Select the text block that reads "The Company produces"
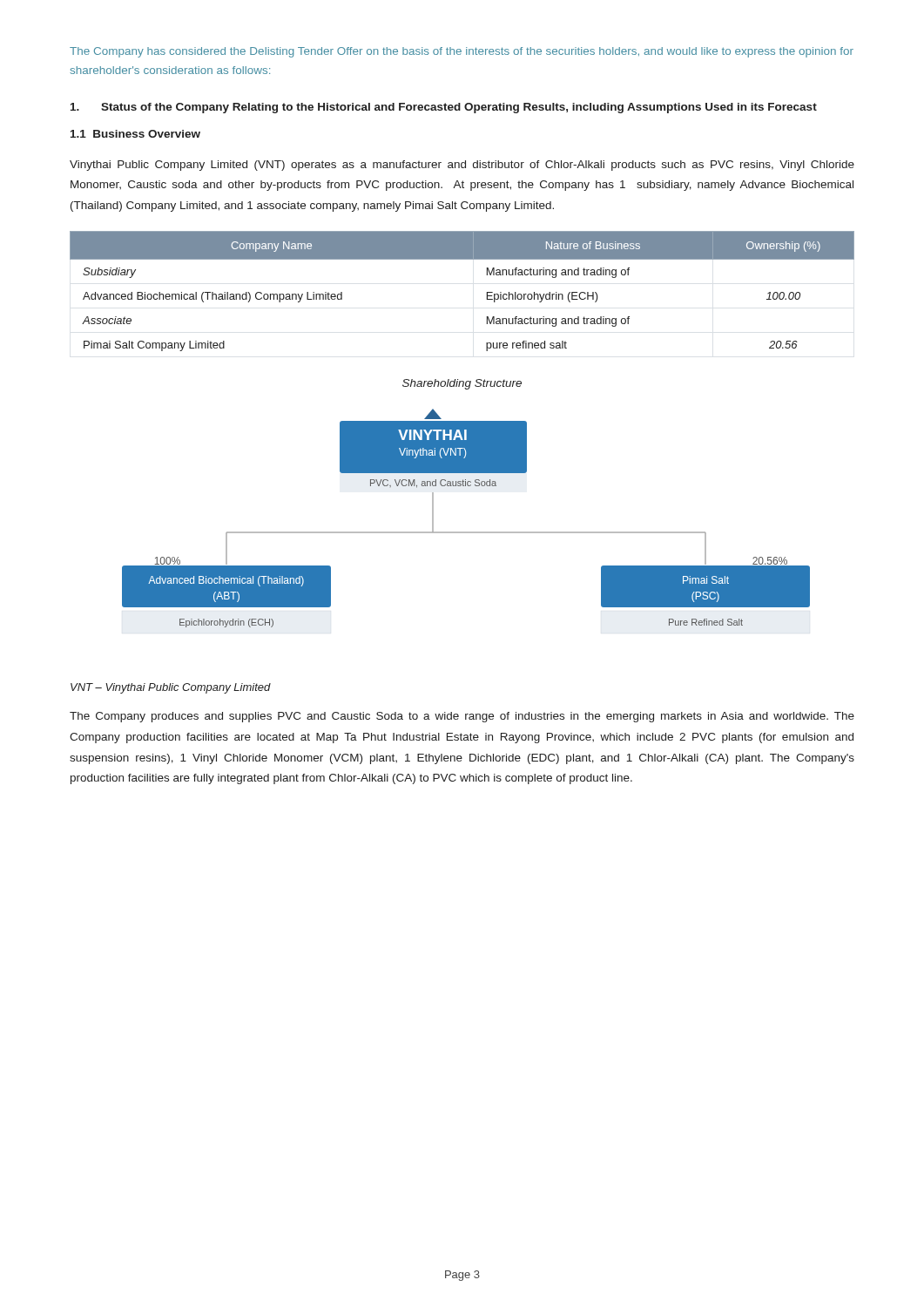 [x=462, y=747]
